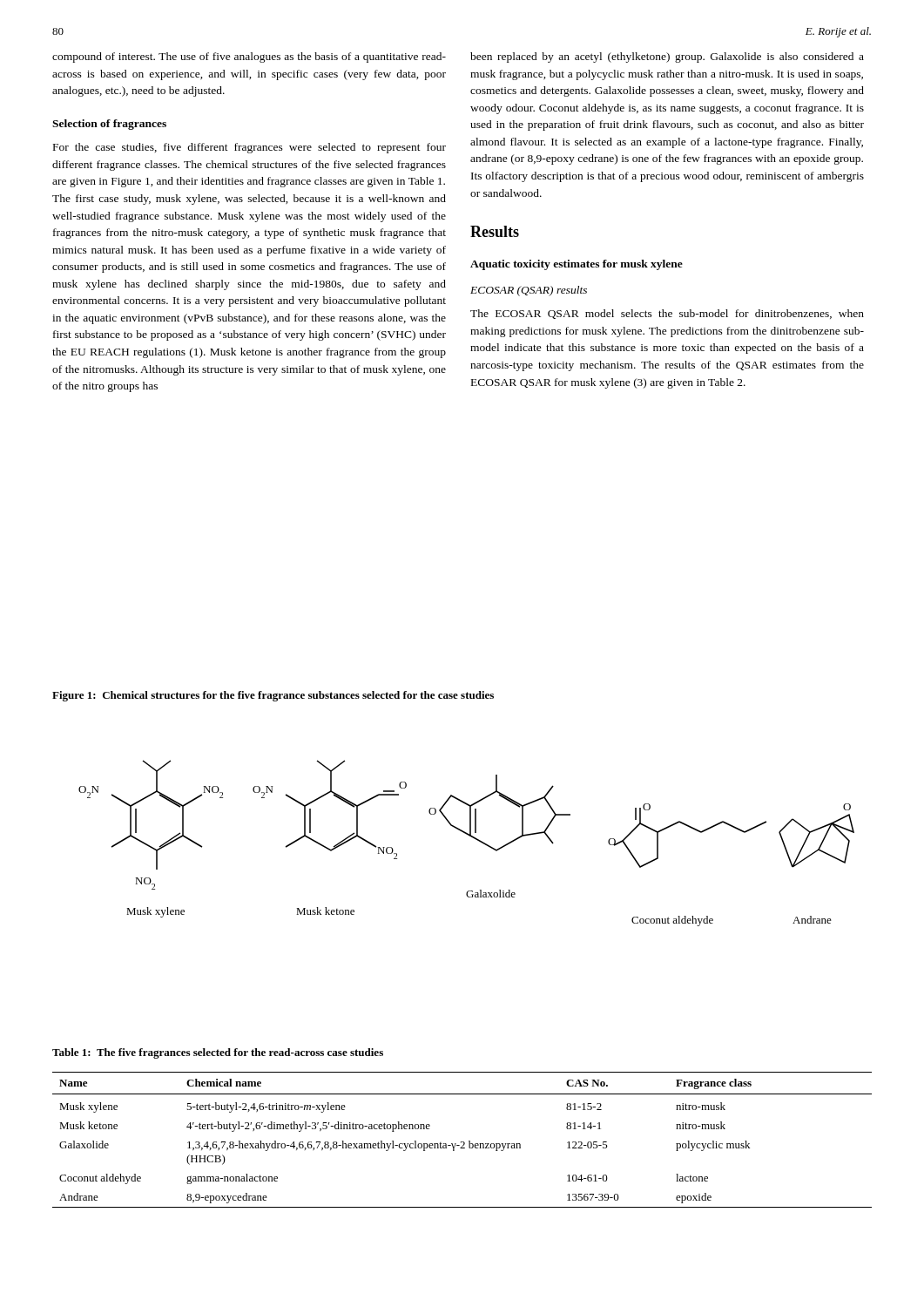Point to the text starting "Selection of fragrances"
This screenshot has height=1307, width=924.
click(109, 123)
